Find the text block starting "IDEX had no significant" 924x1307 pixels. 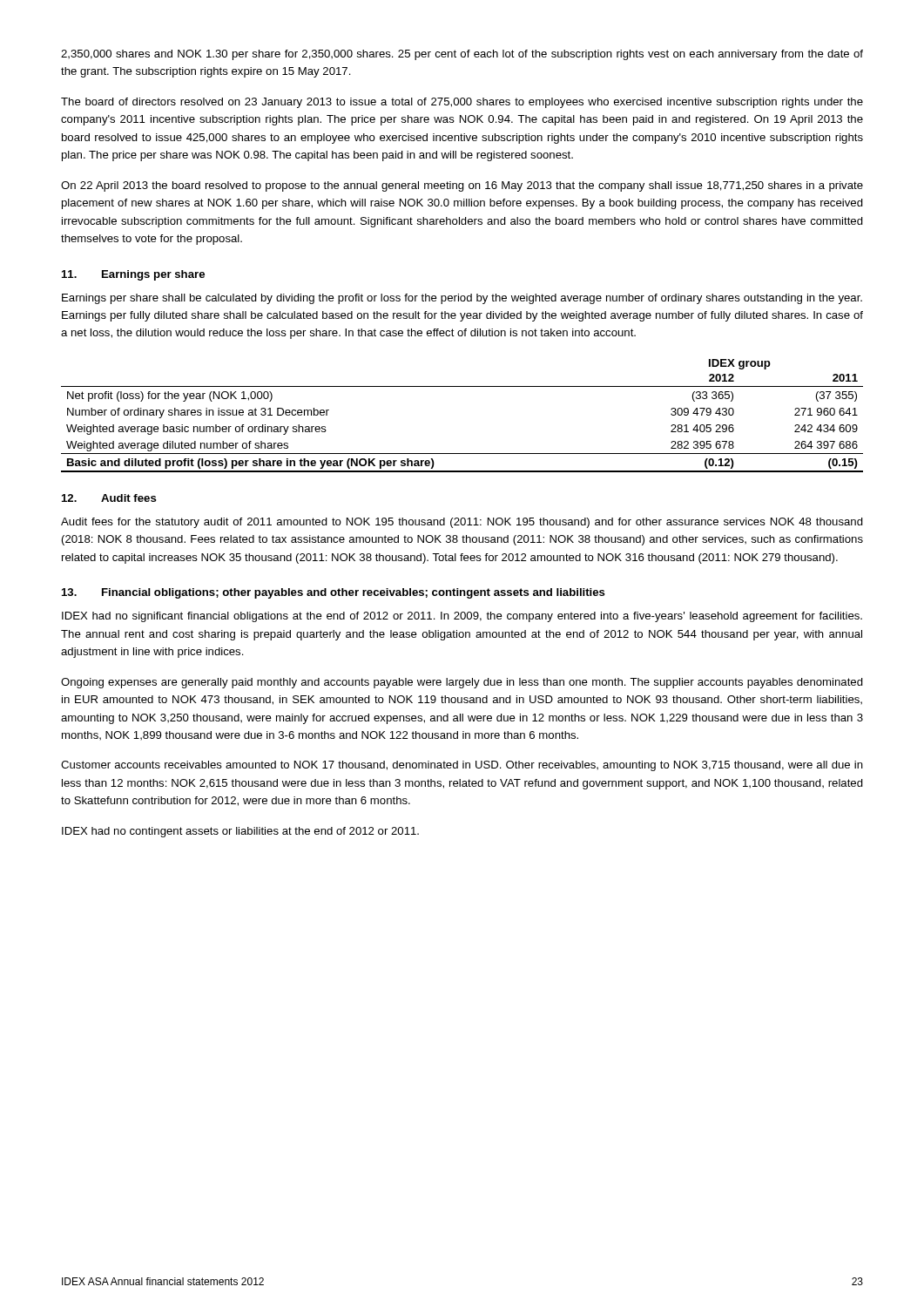point(462,634)
